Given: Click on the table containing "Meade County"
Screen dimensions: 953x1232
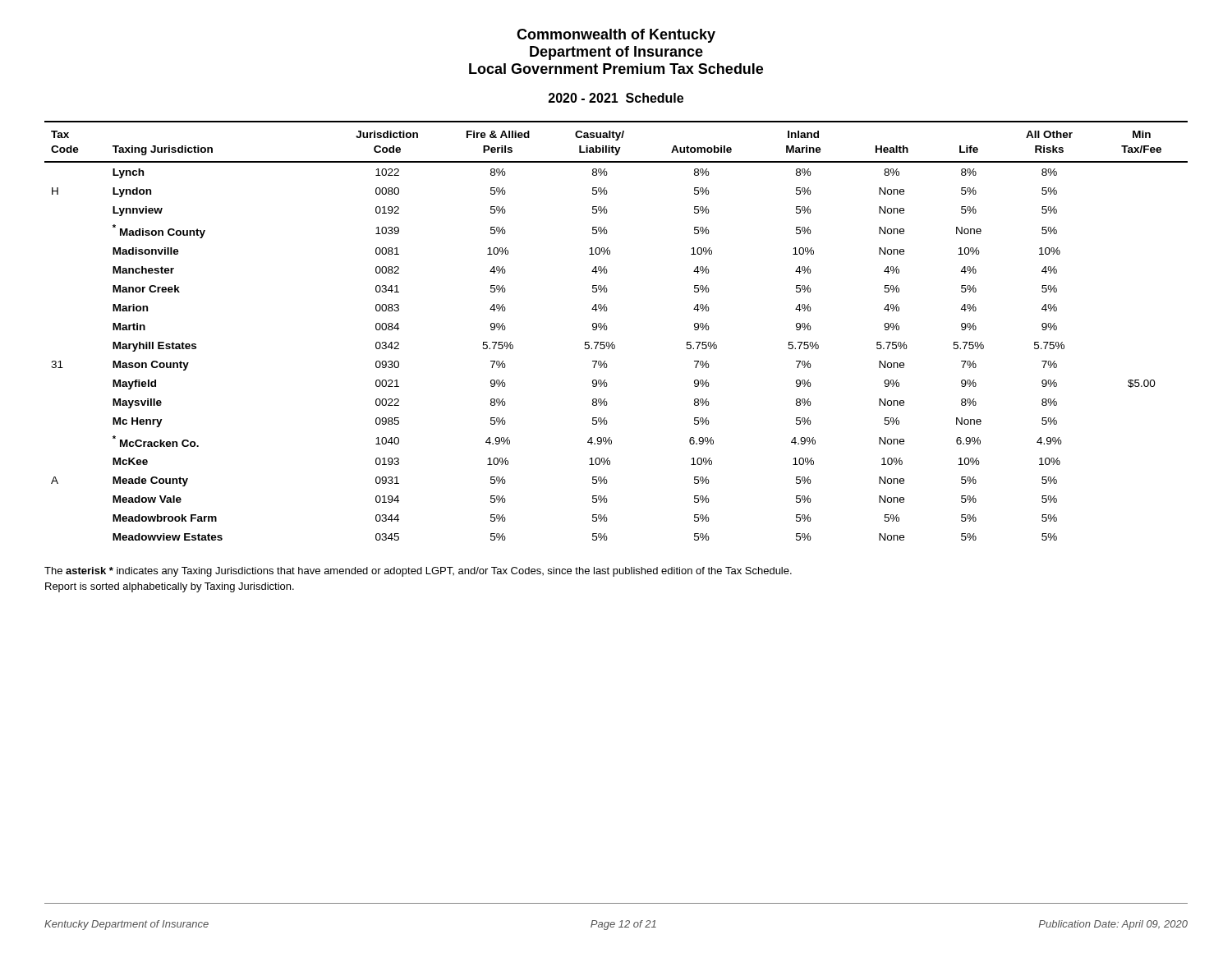Looking at the screenshot, I should click(x=616, y=334).
